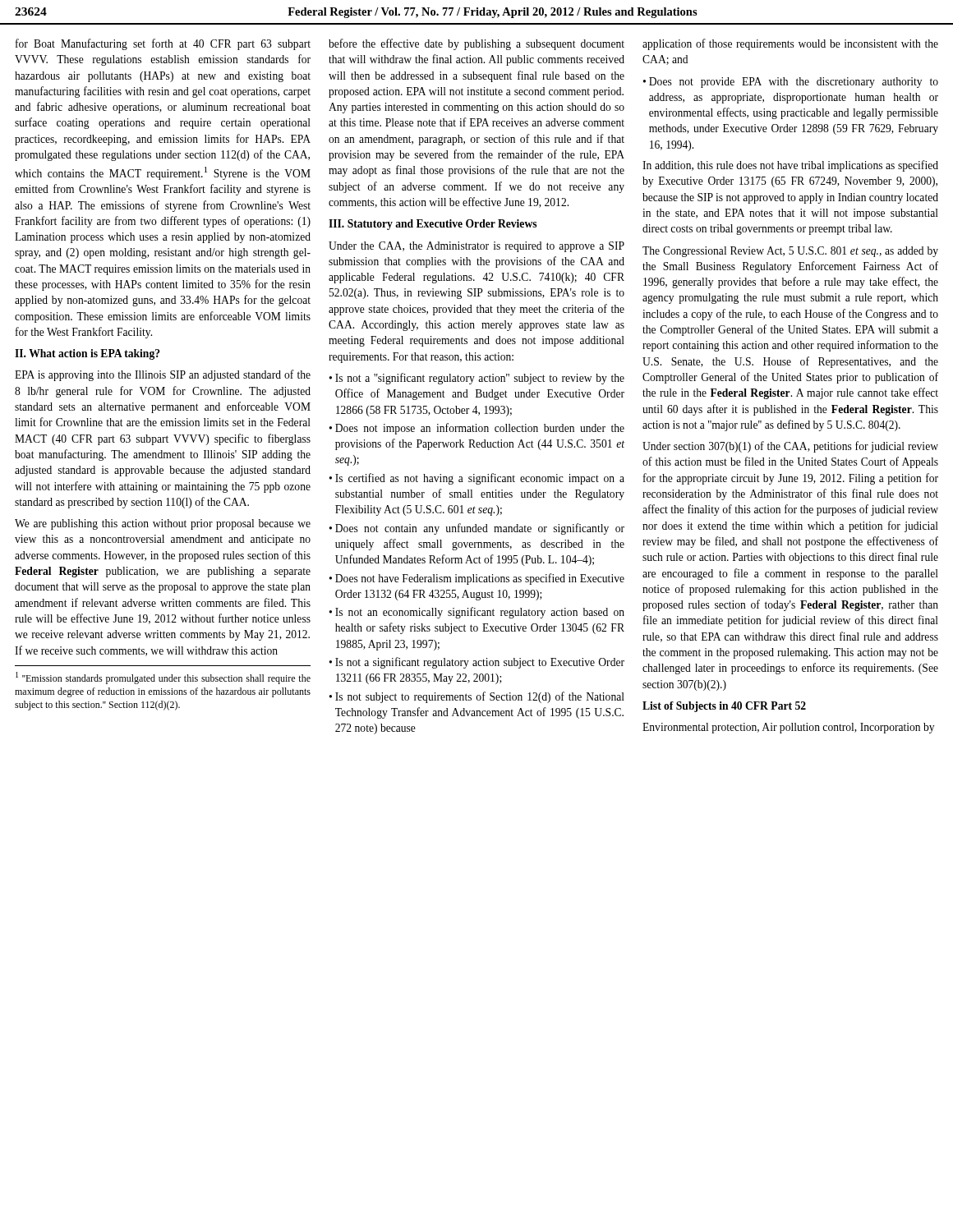Find the block on this page that starts "•Is certified as not having a significant economic"
This screenshot has width=953, height=1232.
[476, 494]
